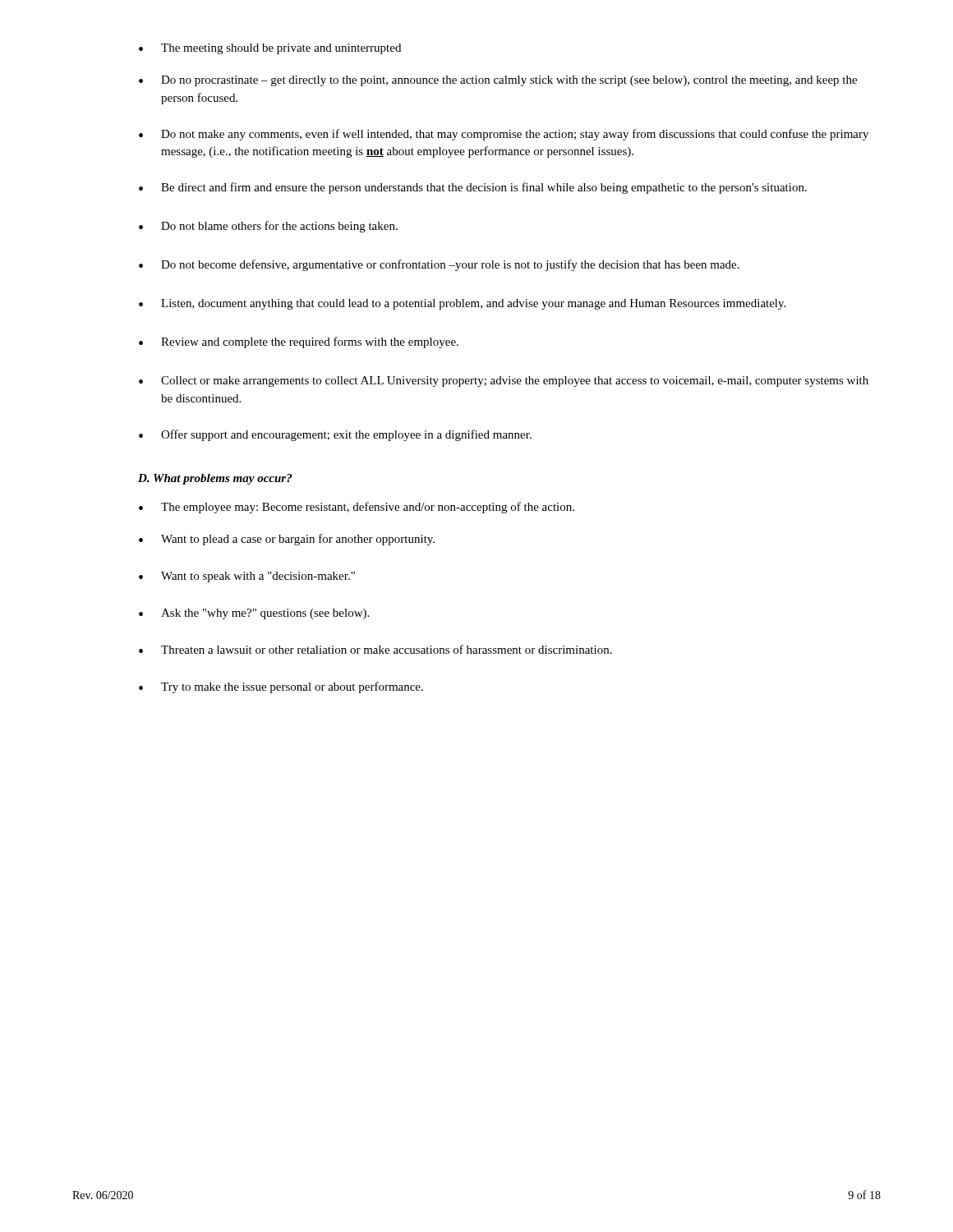This screenshot has width=953, height=1232.
Task: Click on the block starting "• Ask the "why"
Action: (x=254, y=614)
